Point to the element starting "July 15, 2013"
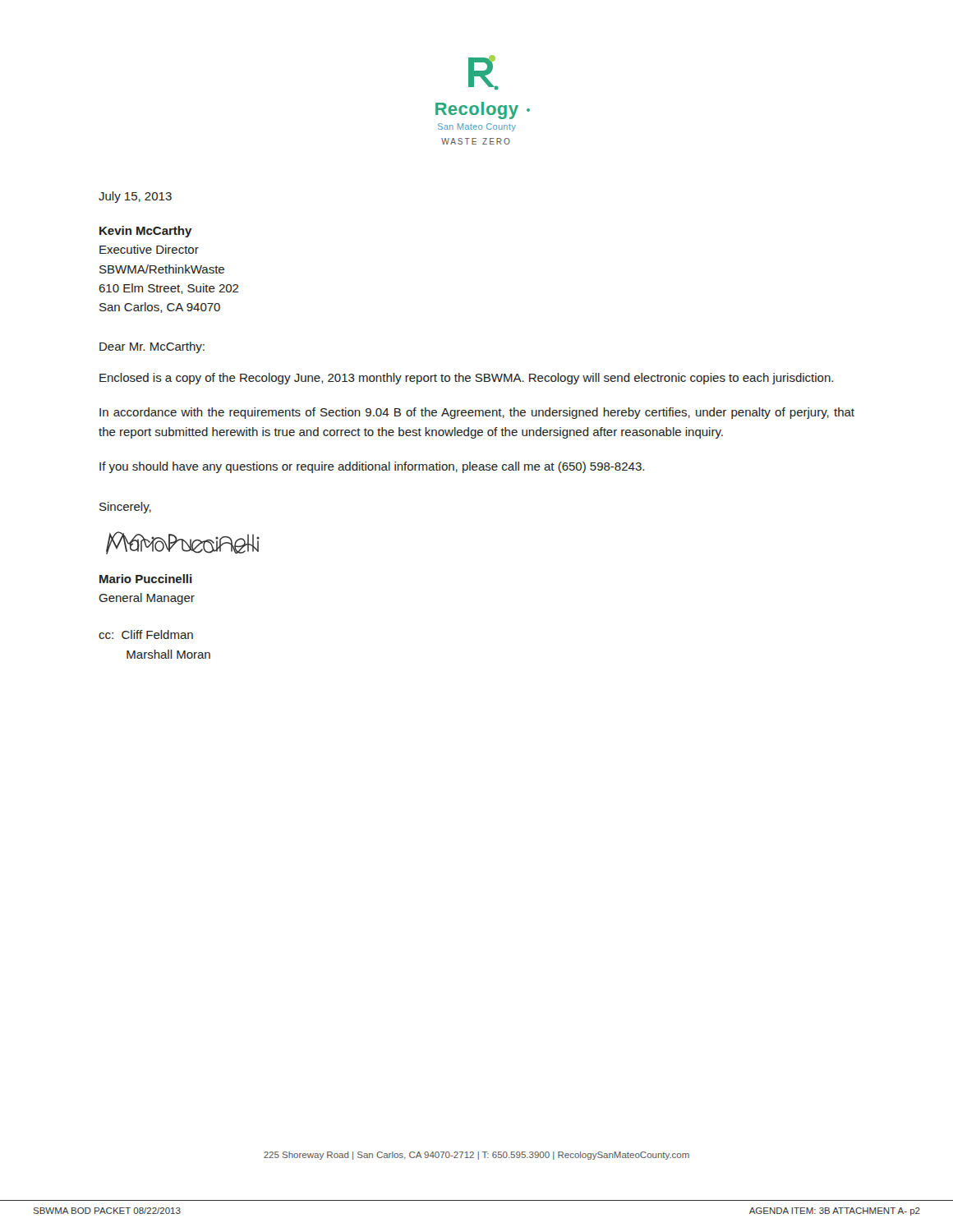 tap(135, 196)
